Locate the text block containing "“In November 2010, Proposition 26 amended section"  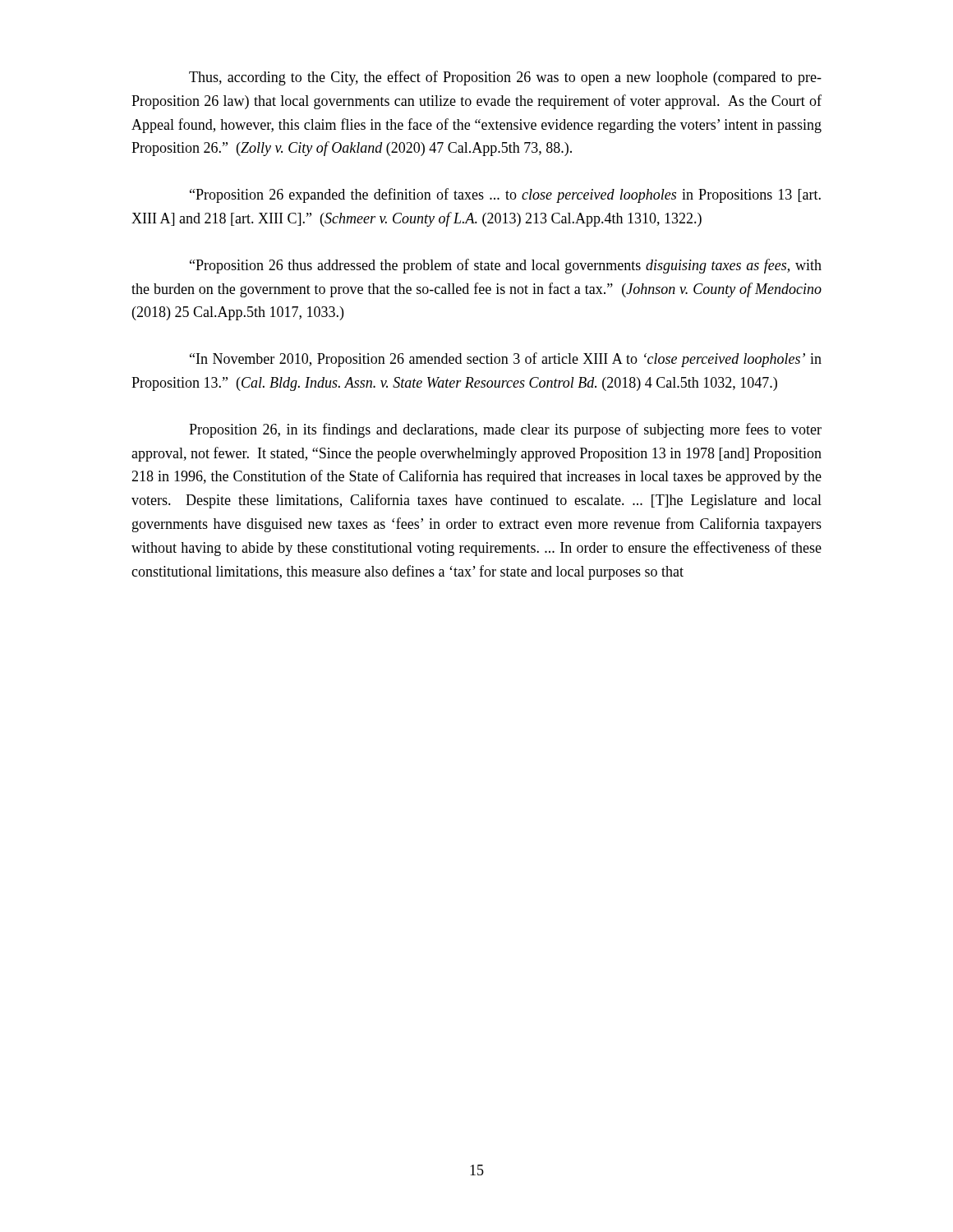click(x=476, y=371)
